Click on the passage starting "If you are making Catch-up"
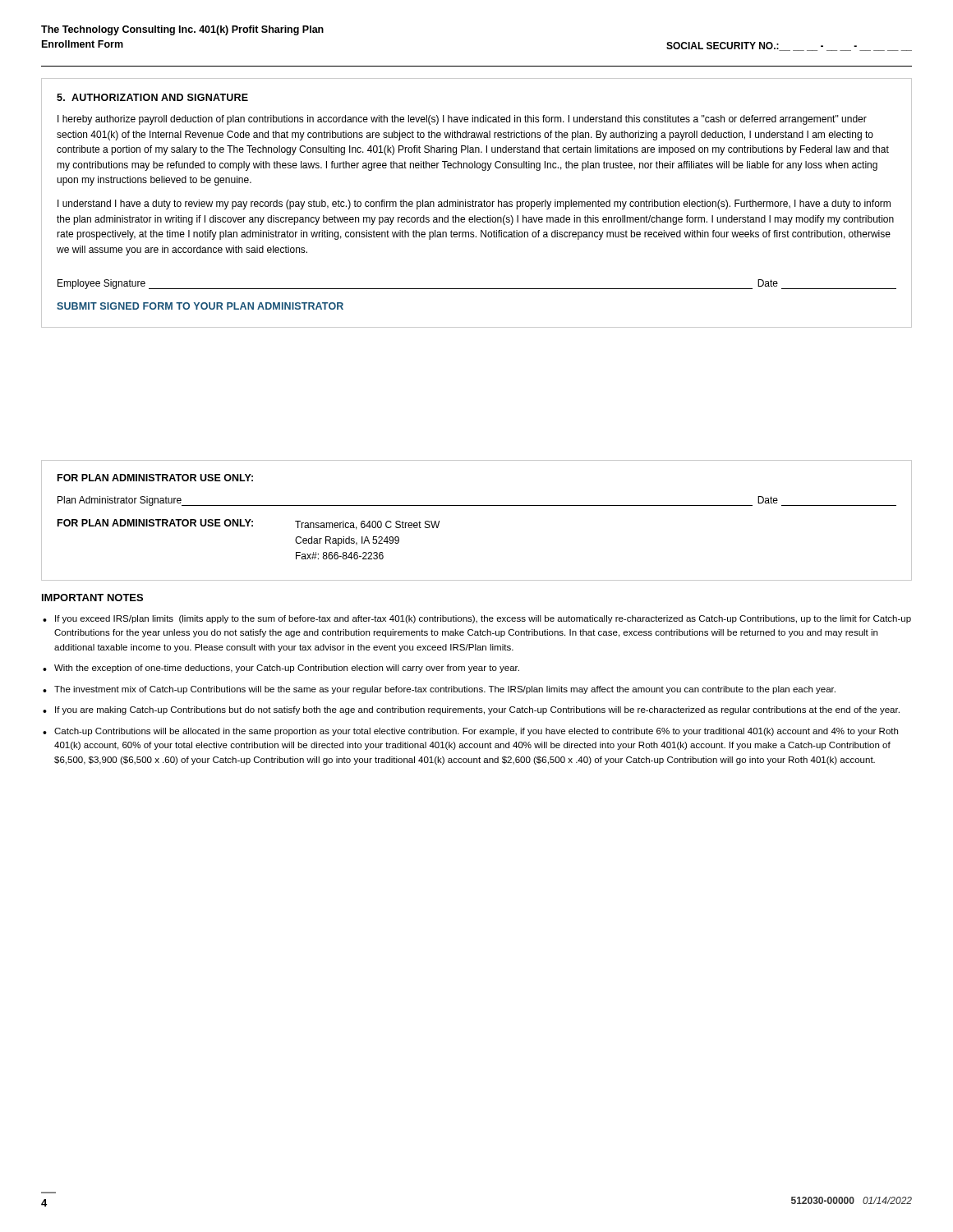The width and height of the screenshot is (953, 1232). [477, 710]
